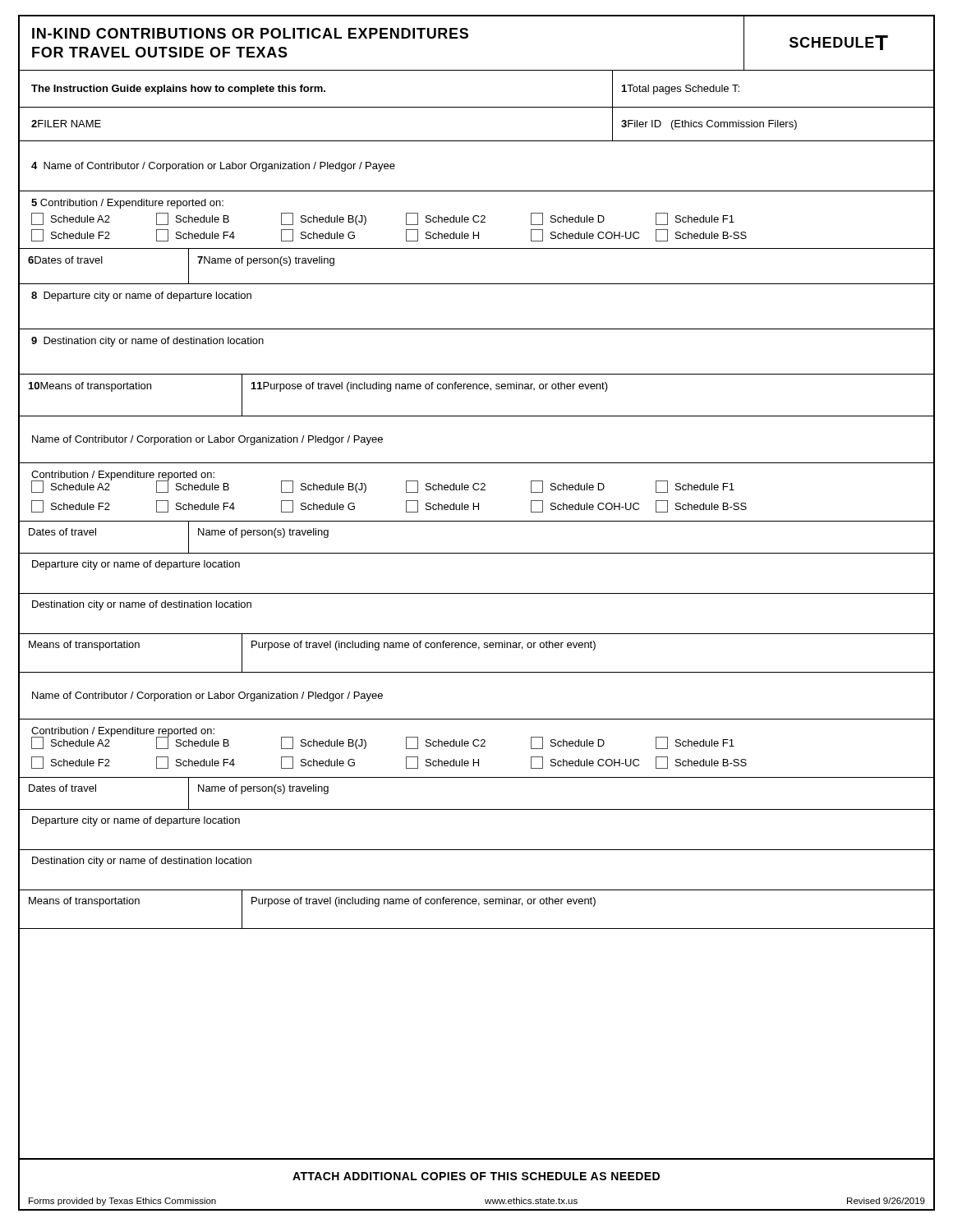
Task: Locate the text "2 FILER NAME"
Action: pos(66,124)
